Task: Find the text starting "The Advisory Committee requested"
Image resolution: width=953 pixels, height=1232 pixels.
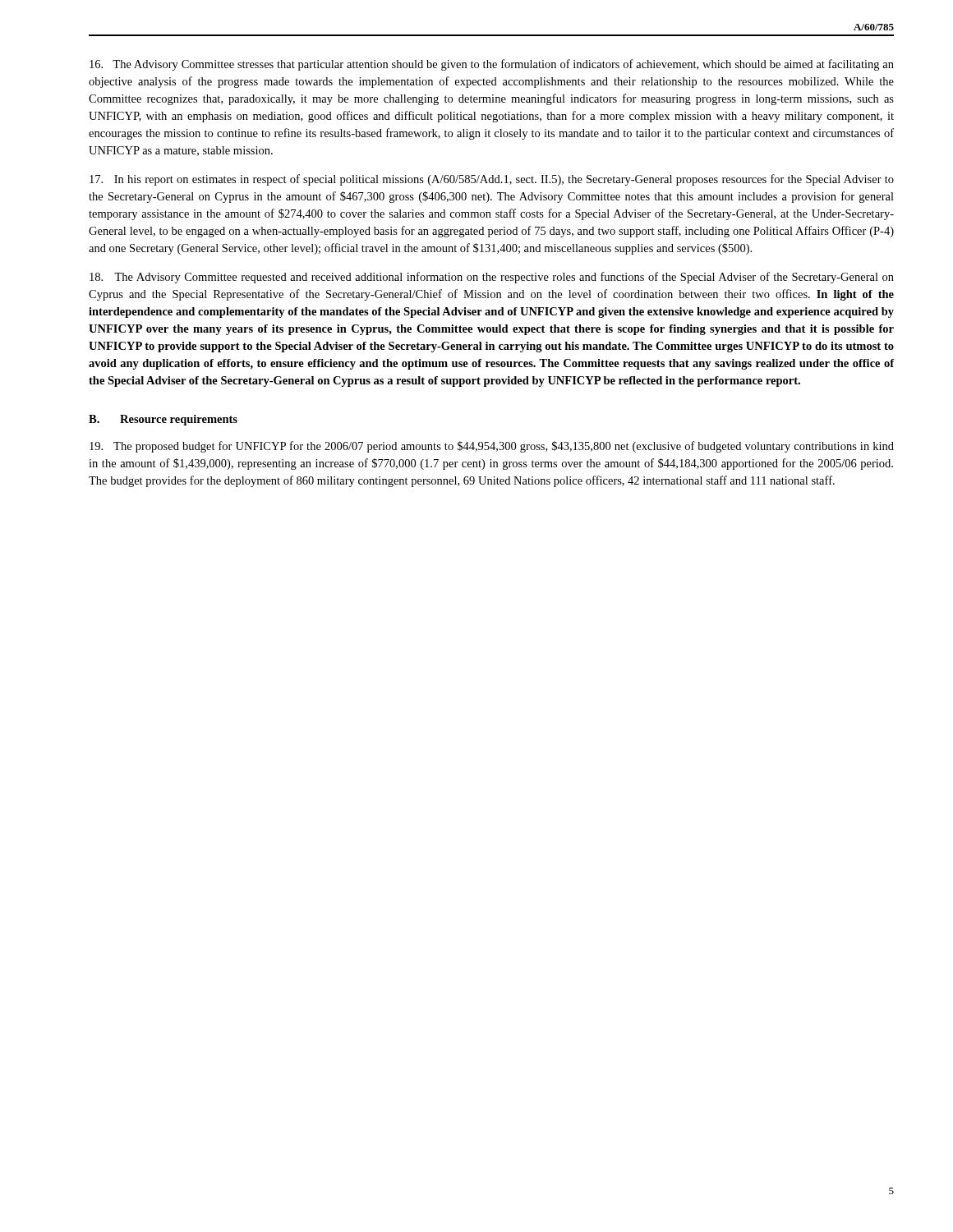Action: [x=491, y=329]
